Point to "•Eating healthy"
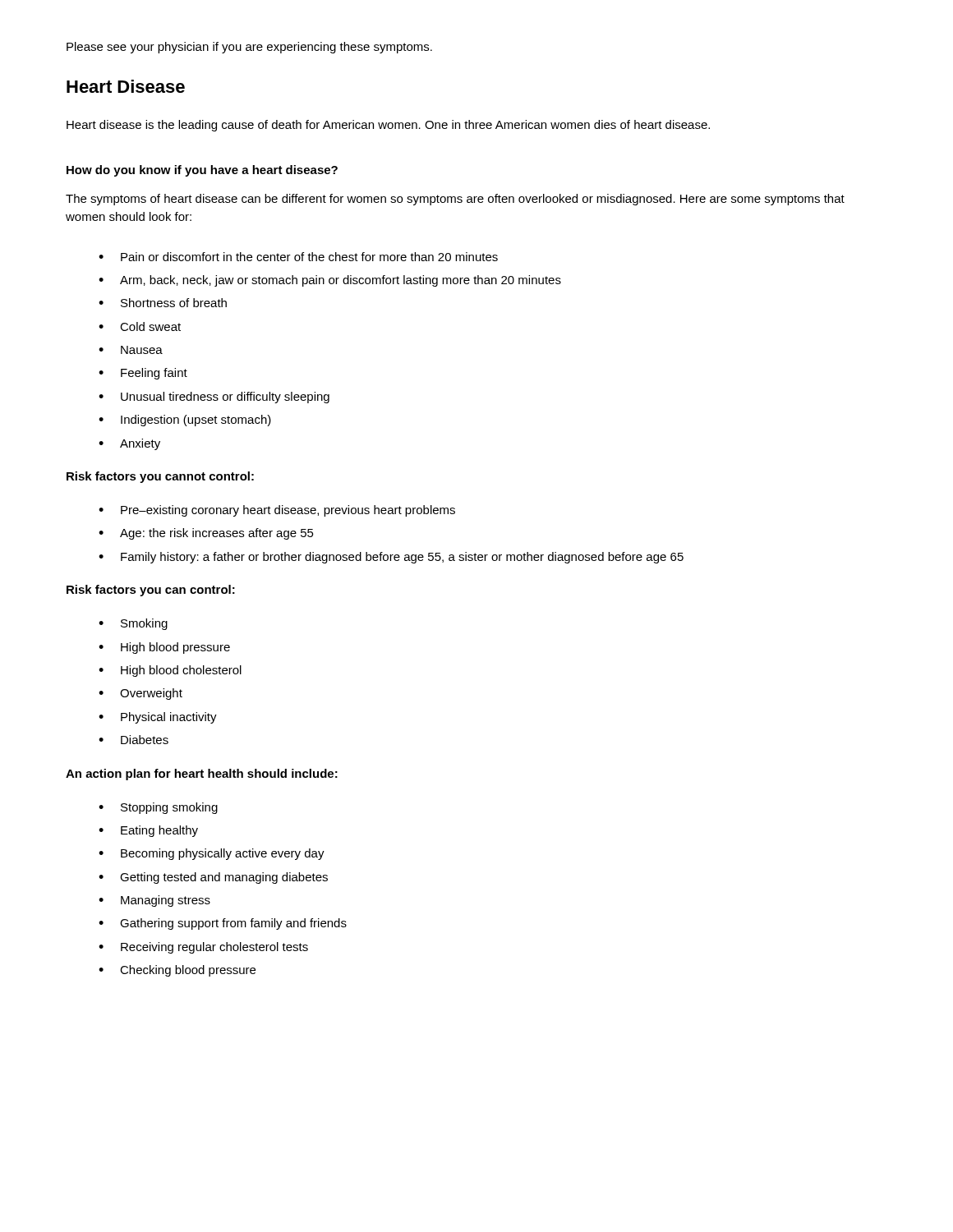This screenshot has width=953, height=1232. click(148, 831)
